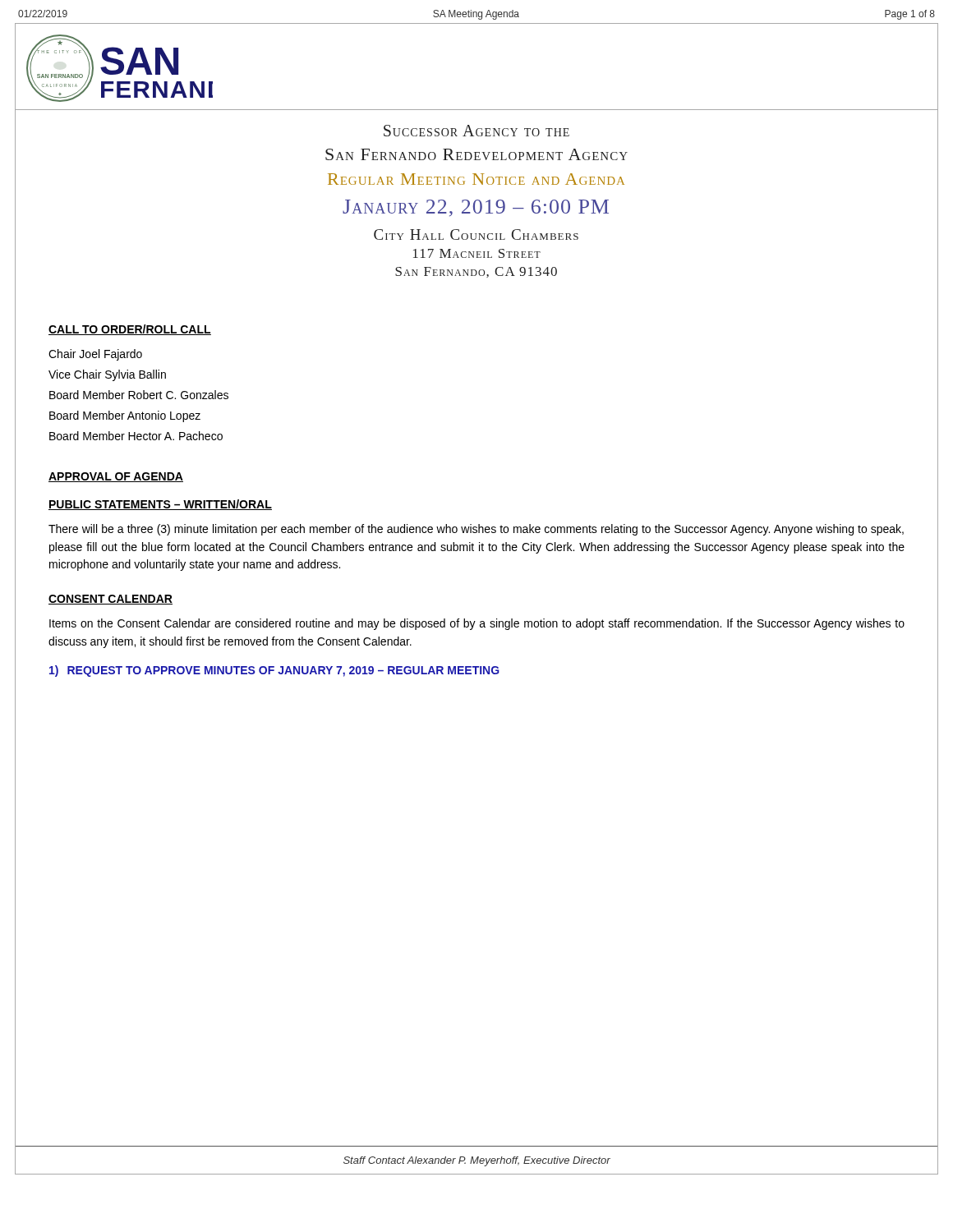Locate the passage starting "Board Member Hector A. Pacheco"
The image size is (953, 1232).
(136, 436)
